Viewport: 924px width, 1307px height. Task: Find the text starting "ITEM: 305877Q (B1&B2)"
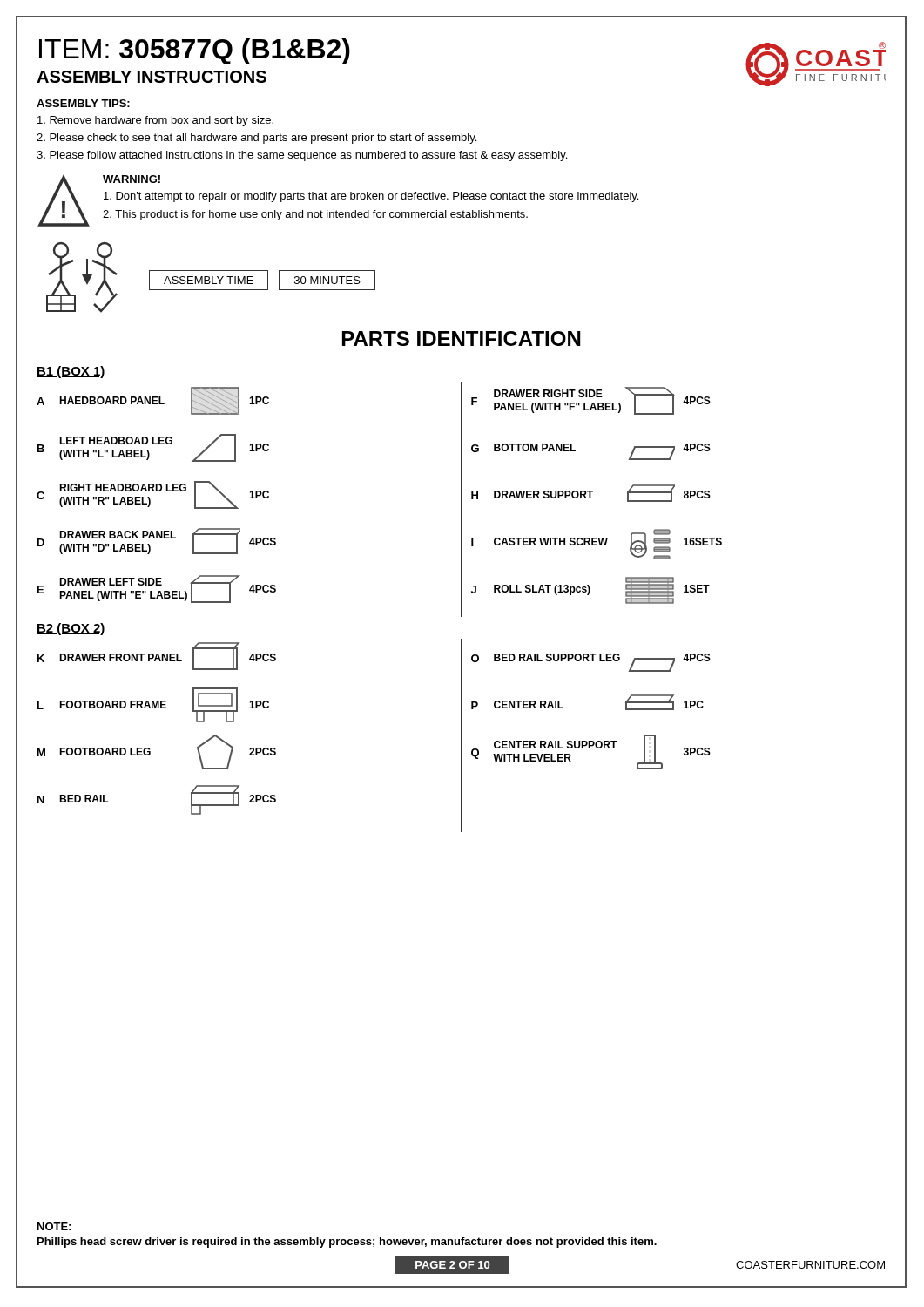click(x=194, y=49)
